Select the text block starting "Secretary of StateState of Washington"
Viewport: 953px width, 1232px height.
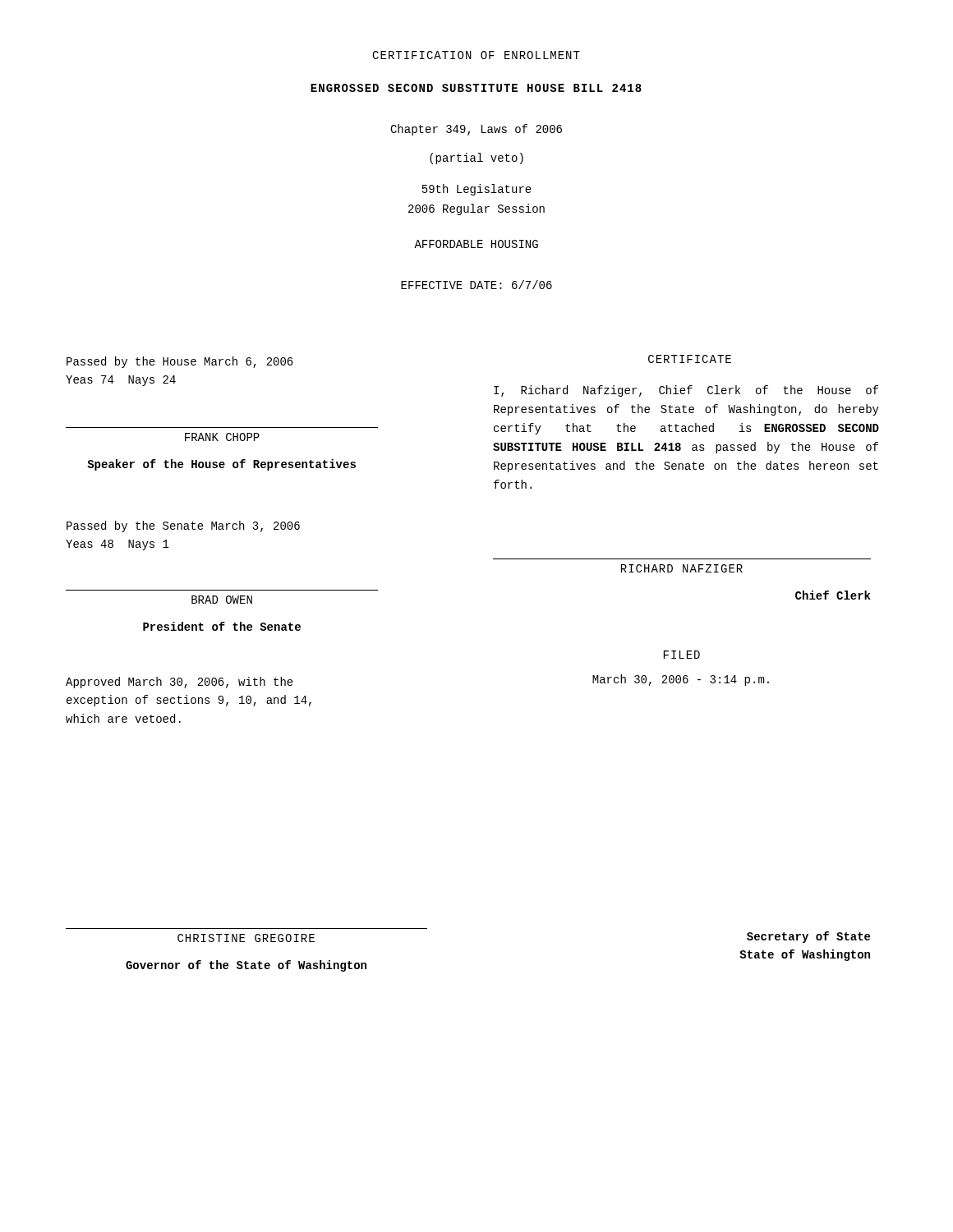pyautogui.click(x=805, y=946)
